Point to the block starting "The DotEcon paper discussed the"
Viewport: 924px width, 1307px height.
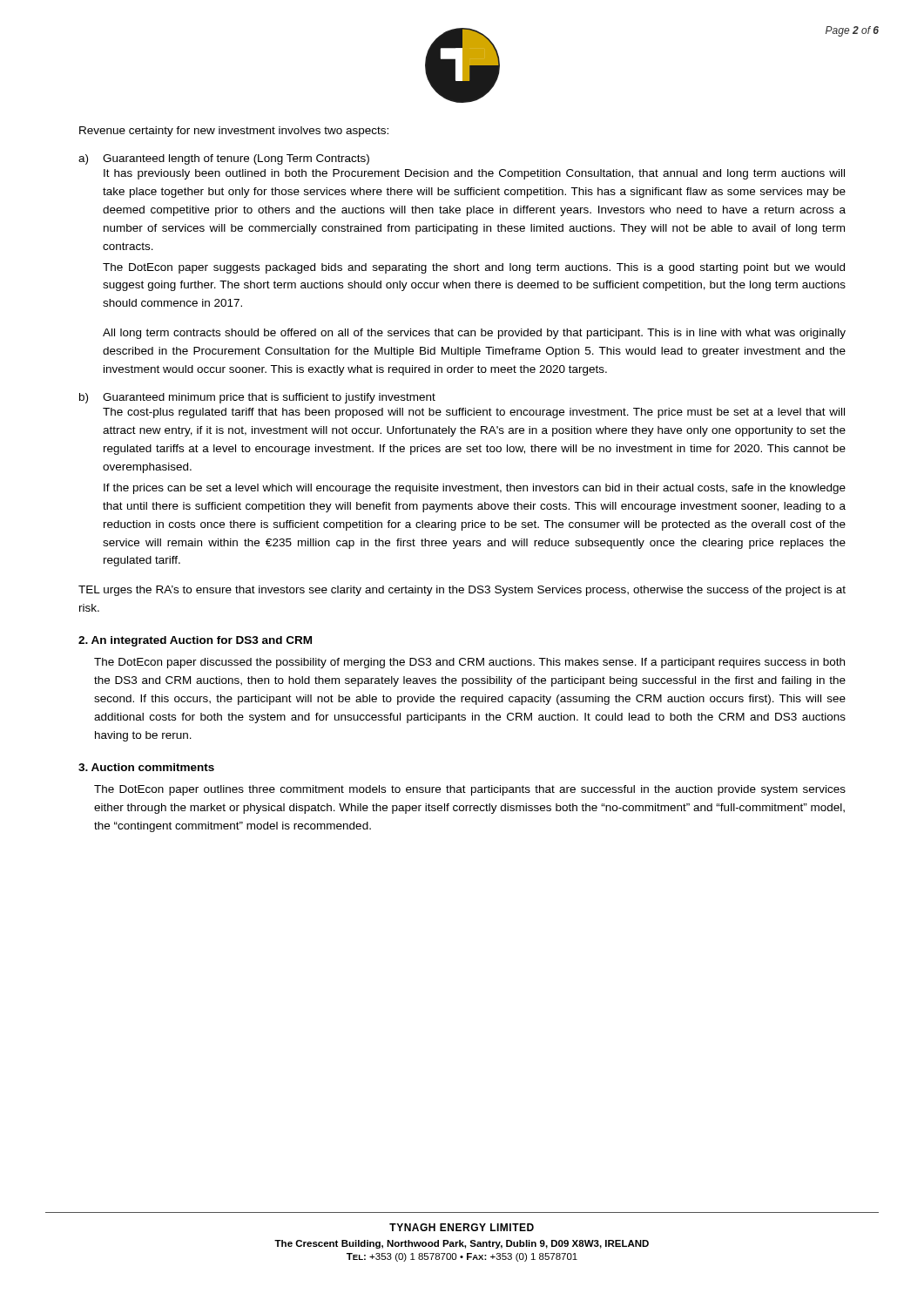click(x=470, y=698)
